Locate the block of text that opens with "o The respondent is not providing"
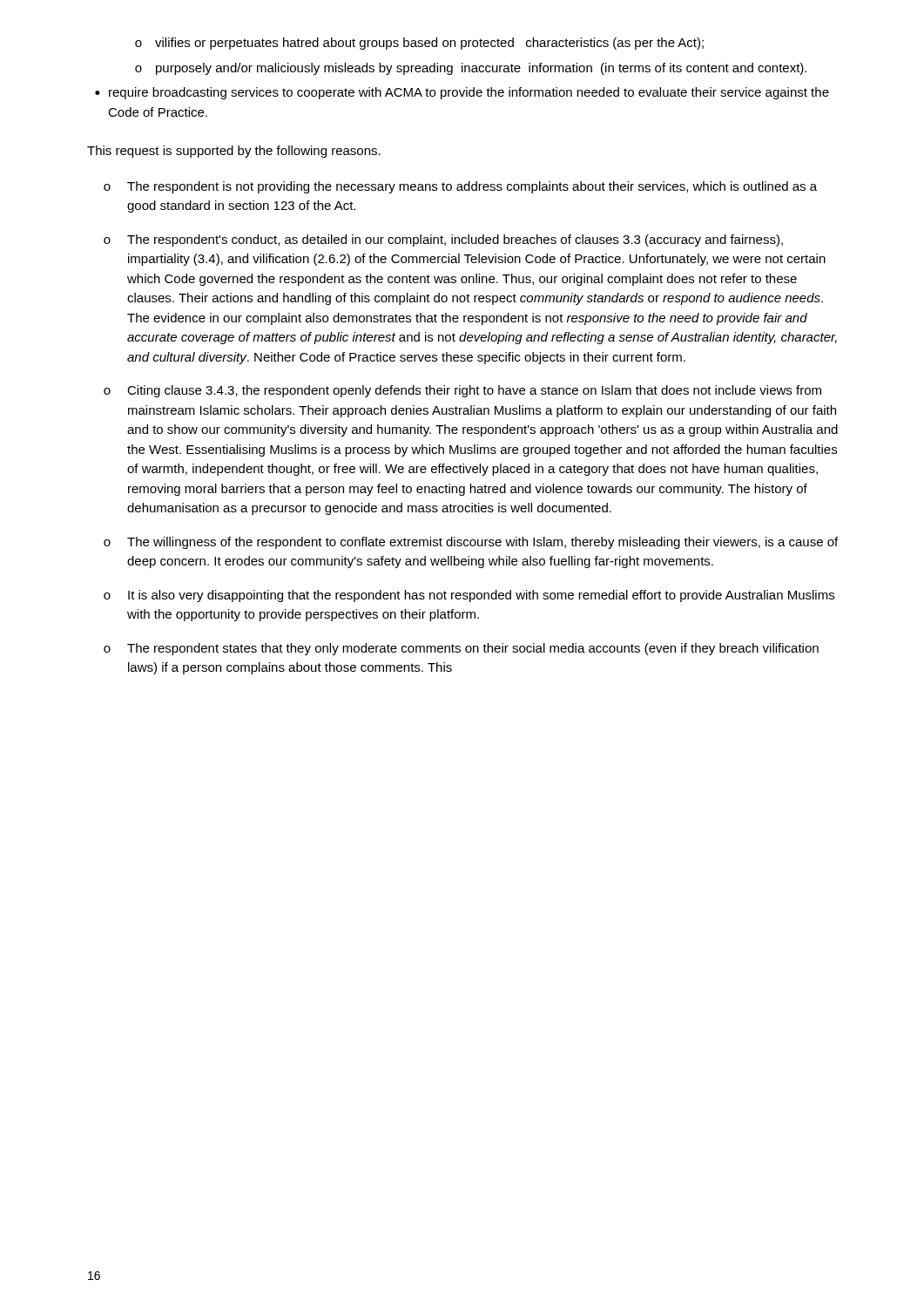Screen dimensions: 1307x924 pos(466,196)
